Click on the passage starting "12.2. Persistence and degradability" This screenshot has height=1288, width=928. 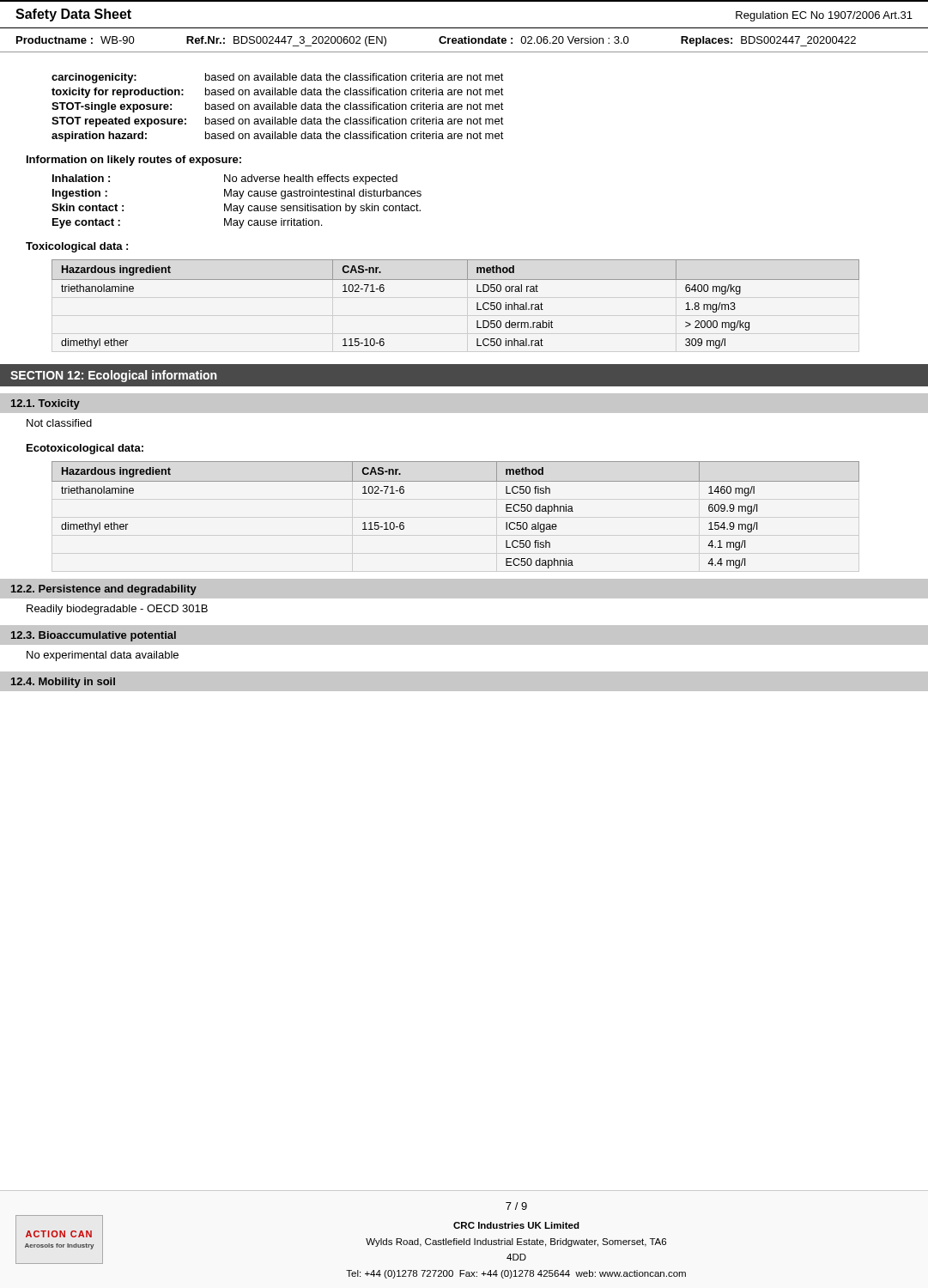pyautogui.click(x=103, y=589)
